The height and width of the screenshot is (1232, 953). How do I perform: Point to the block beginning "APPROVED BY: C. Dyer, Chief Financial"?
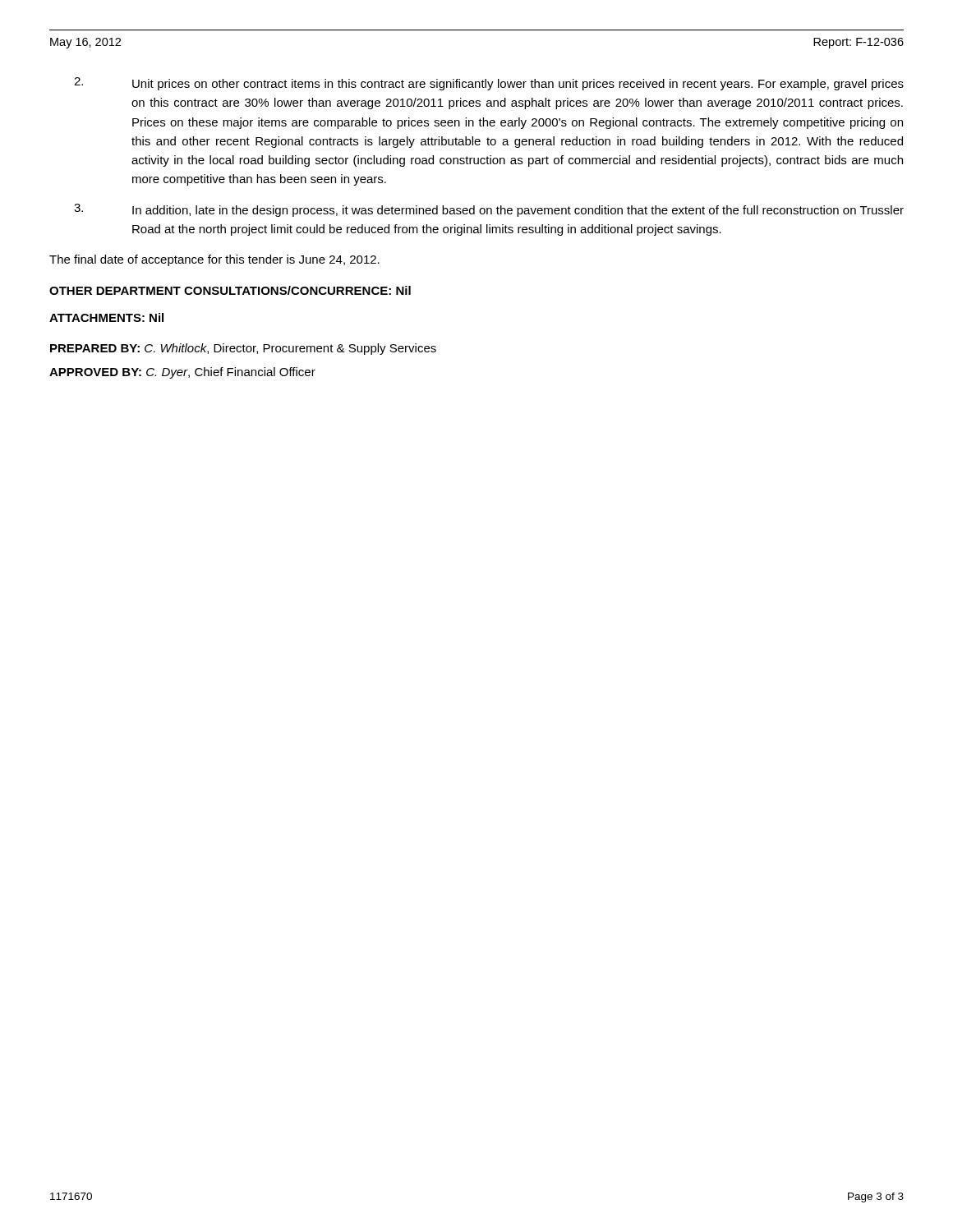tap(182, 372)
